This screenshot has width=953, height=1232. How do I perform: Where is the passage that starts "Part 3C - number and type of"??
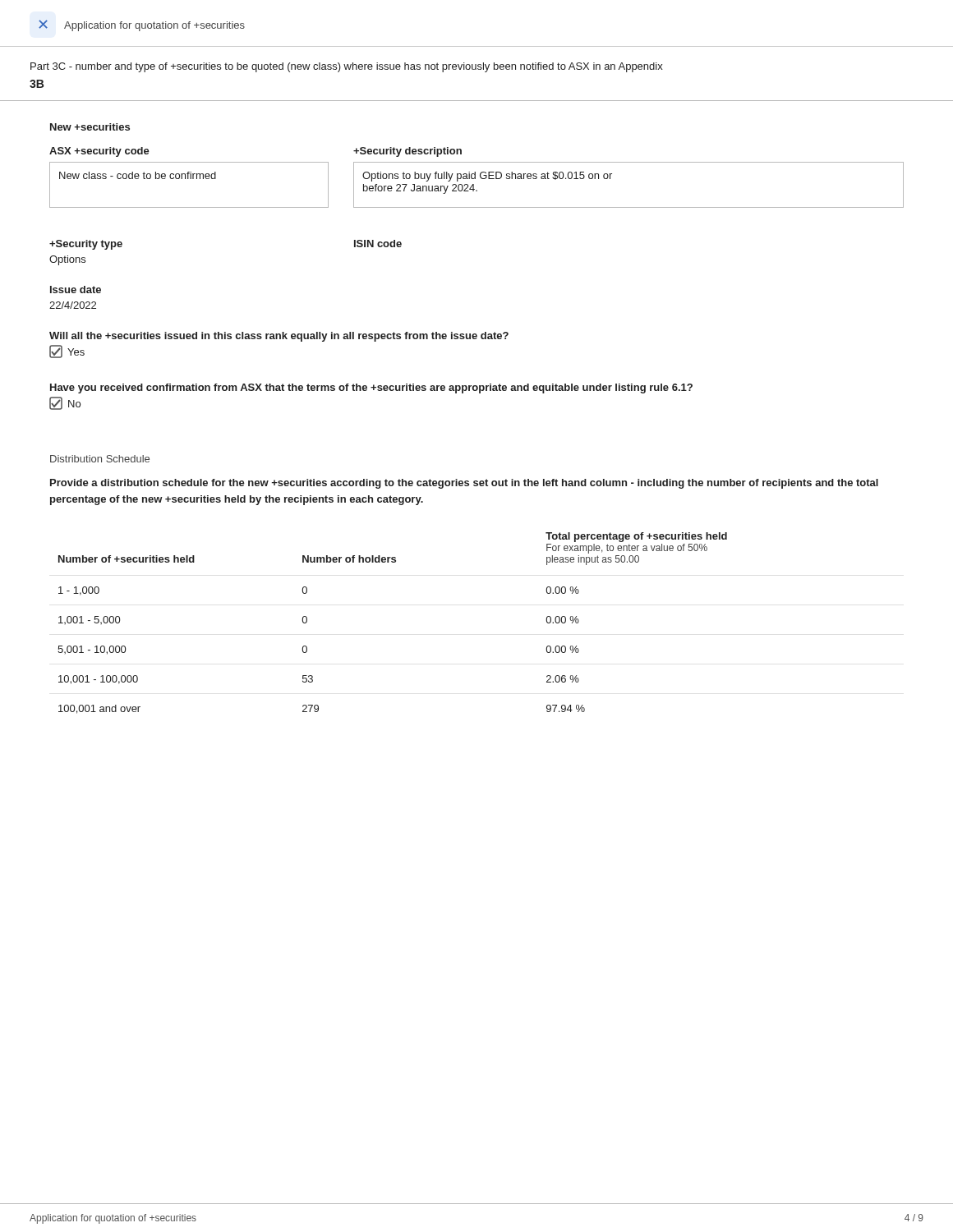click(346, 66)
